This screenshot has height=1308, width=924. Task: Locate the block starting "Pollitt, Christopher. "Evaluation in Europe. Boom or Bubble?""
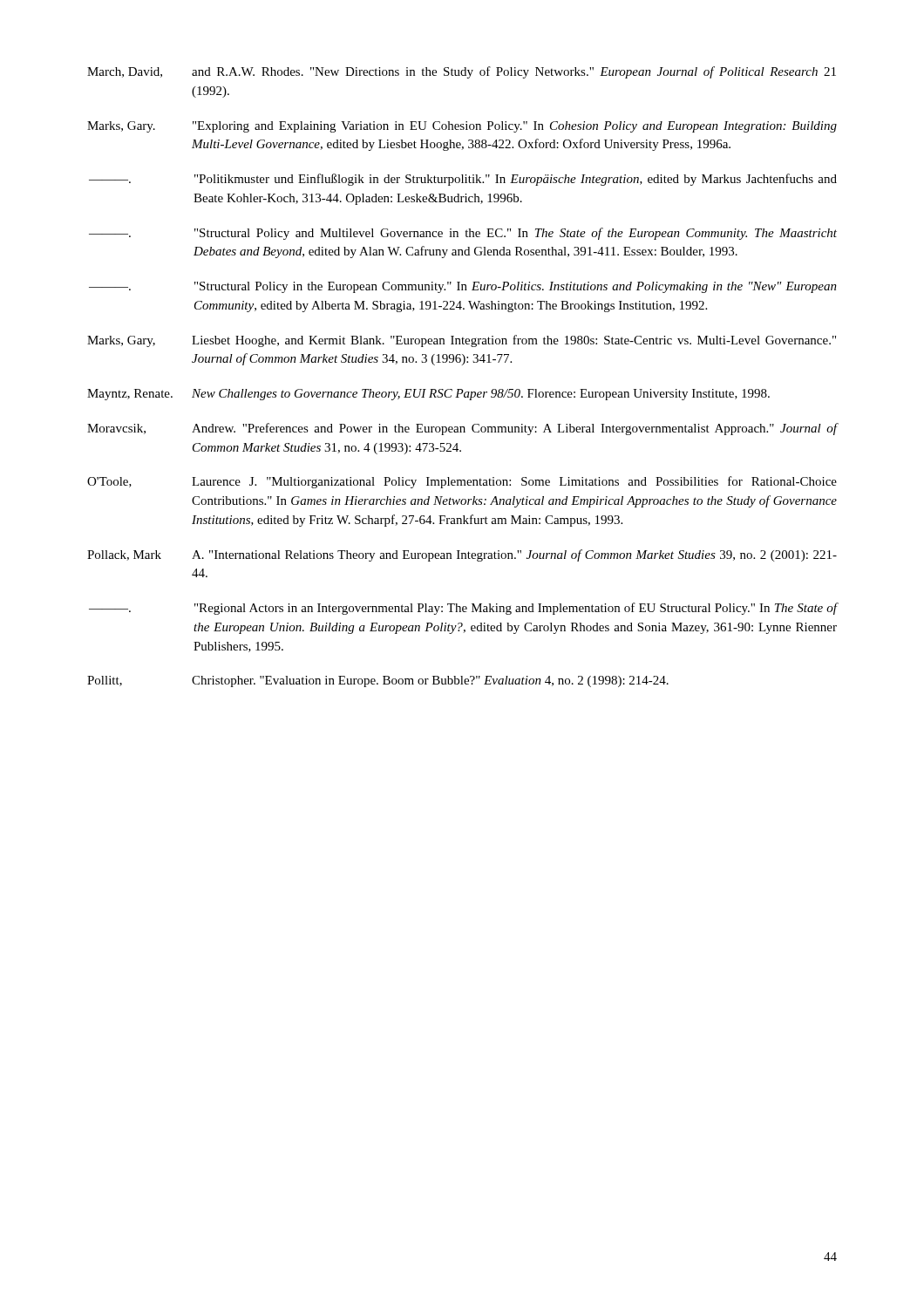click(x=462, y=681)
